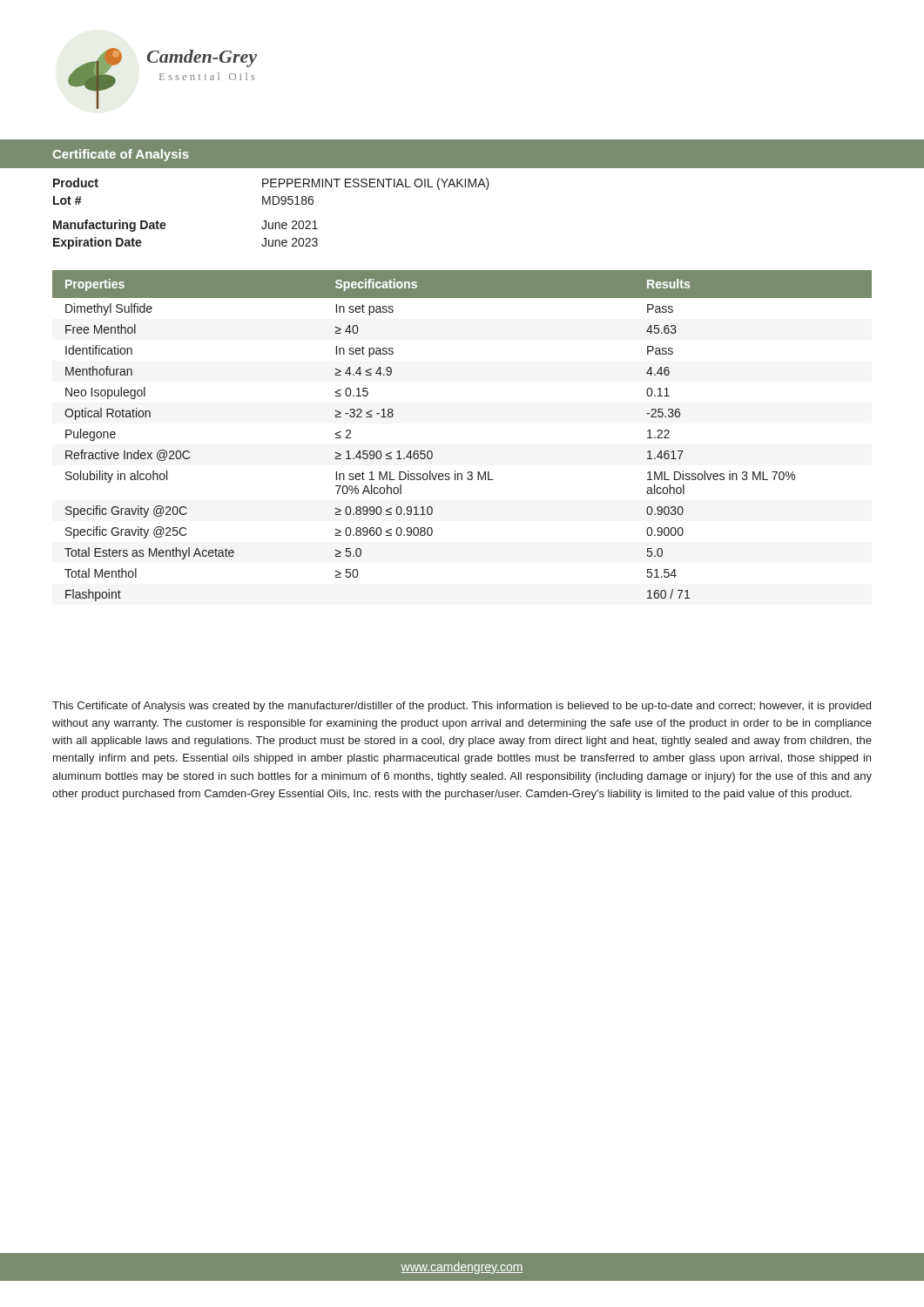Where is the passage that starts "This Certificate of Analysis"?
The width and height of the screenshot is (924, 1307).
pos(462,749)
